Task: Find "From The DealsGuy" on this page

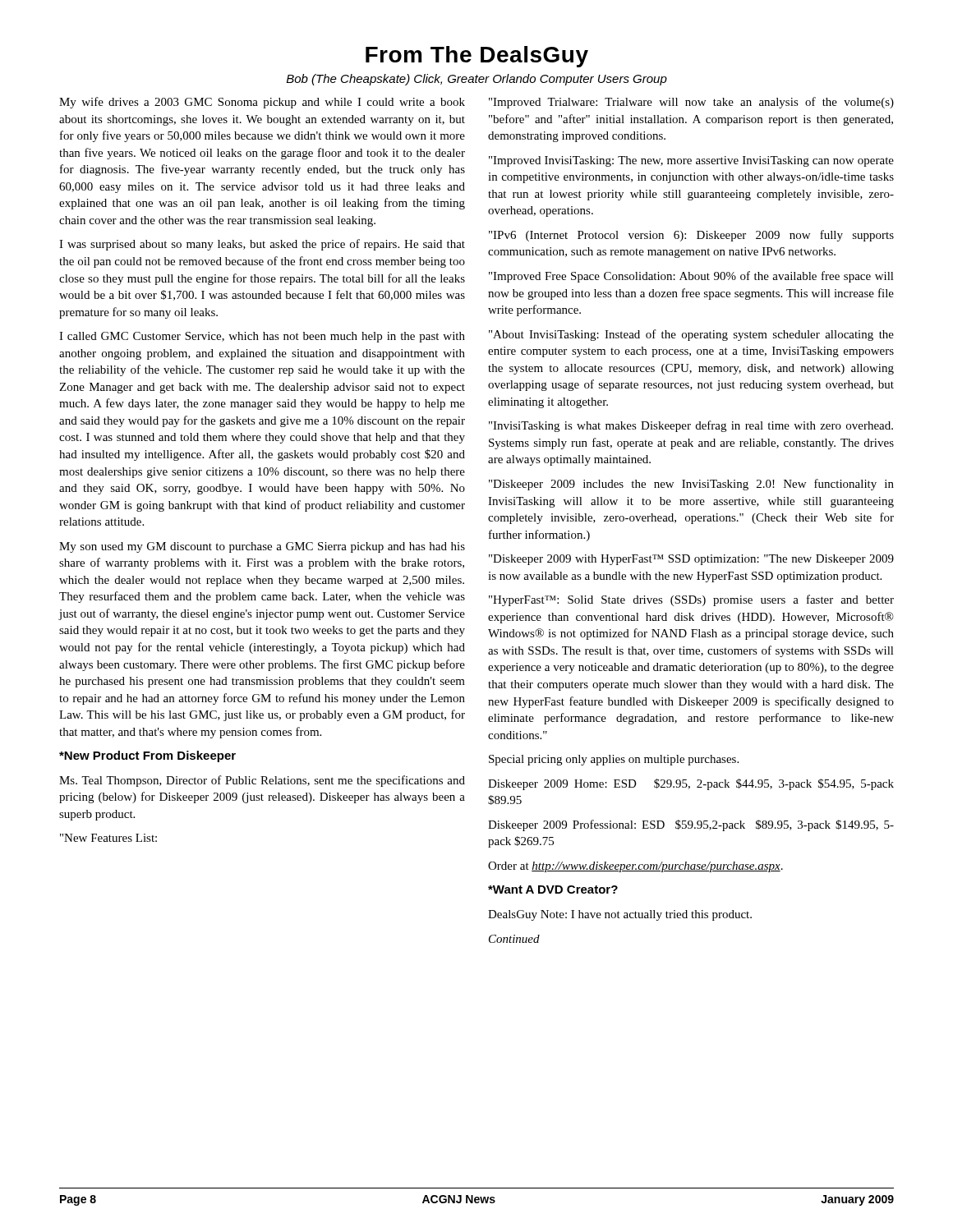Action: (476, 55)
